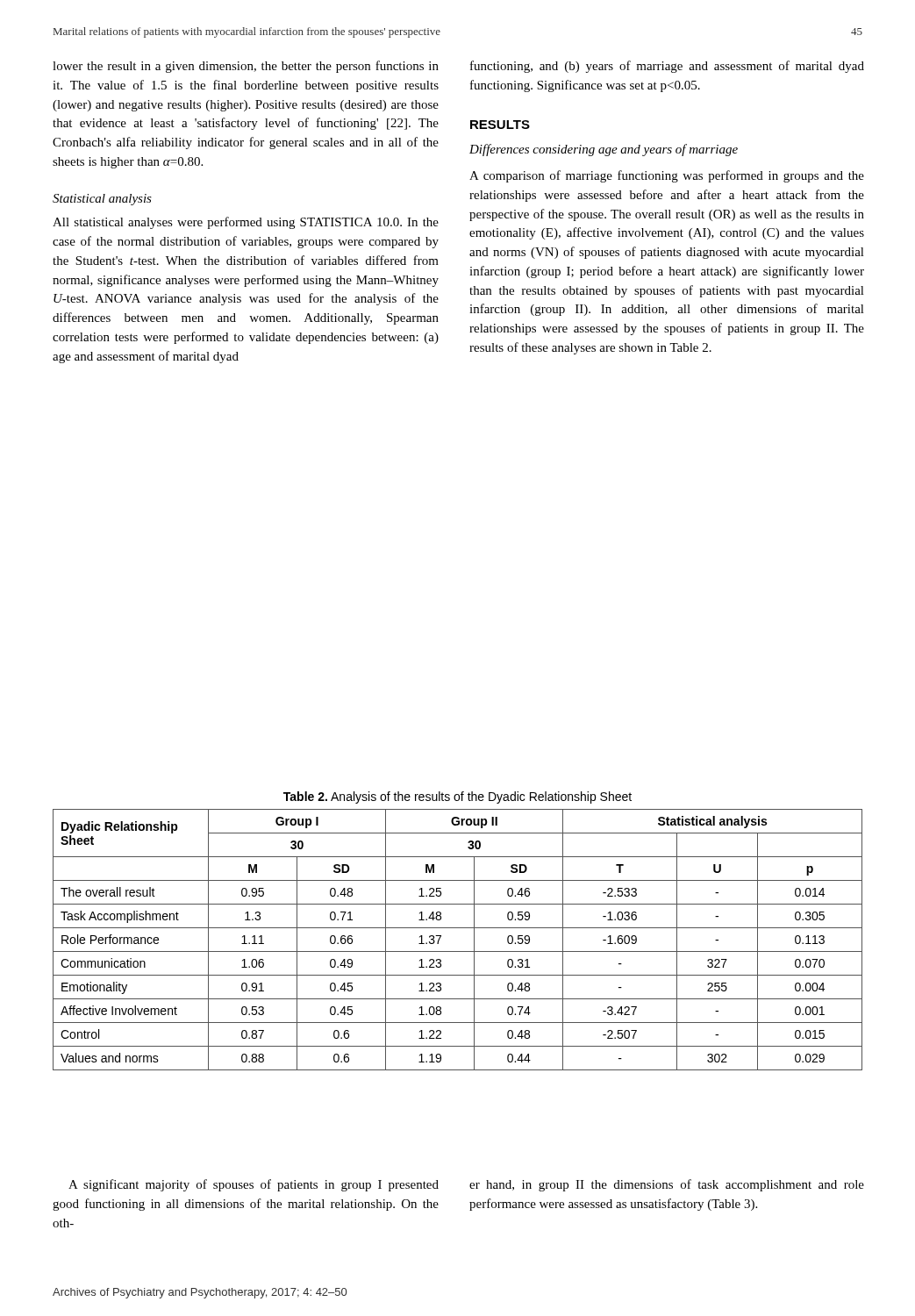Find the text starting "Statistical analysis"
The width and height of the screenshot is (915, 1316).
(102, 200)
